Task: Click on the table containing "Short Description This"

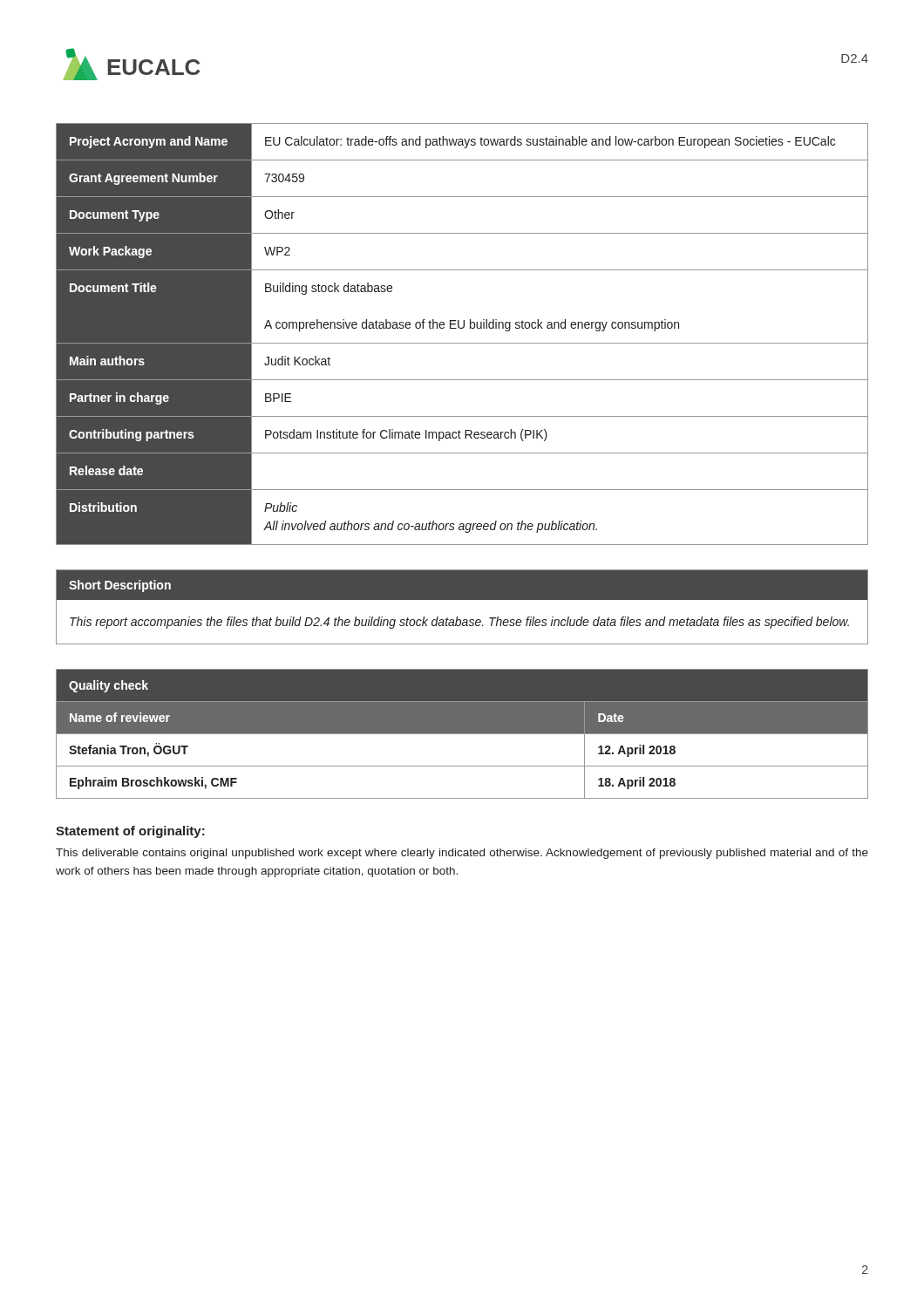Action: tap(462, 607)
